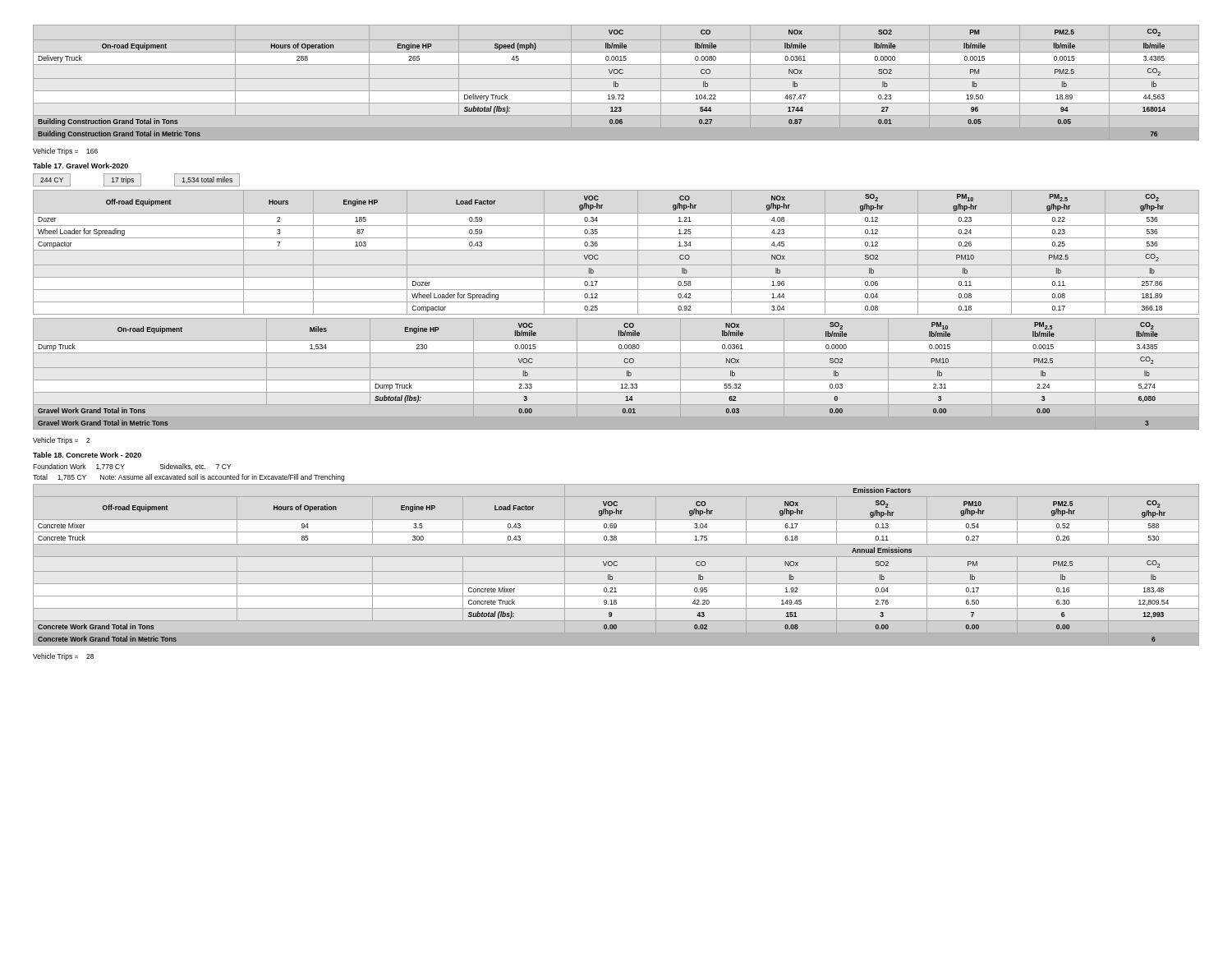Locate the table with the text "Concrete Mixer"
This screenshot has width=1232, height=953.
pos(616,565)
